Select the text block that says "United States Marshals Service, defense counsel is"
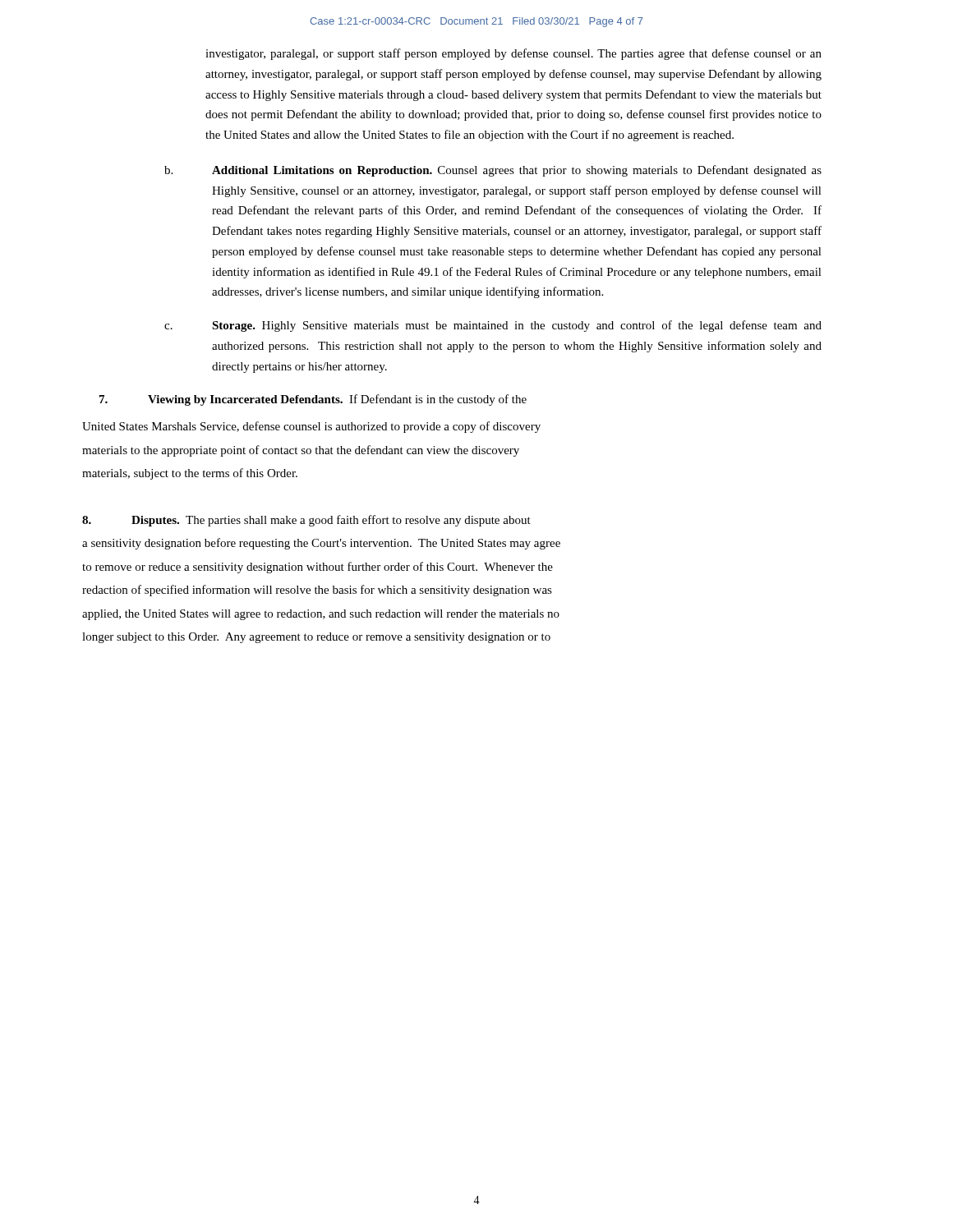953x1232 pixels. click(311, 426)
